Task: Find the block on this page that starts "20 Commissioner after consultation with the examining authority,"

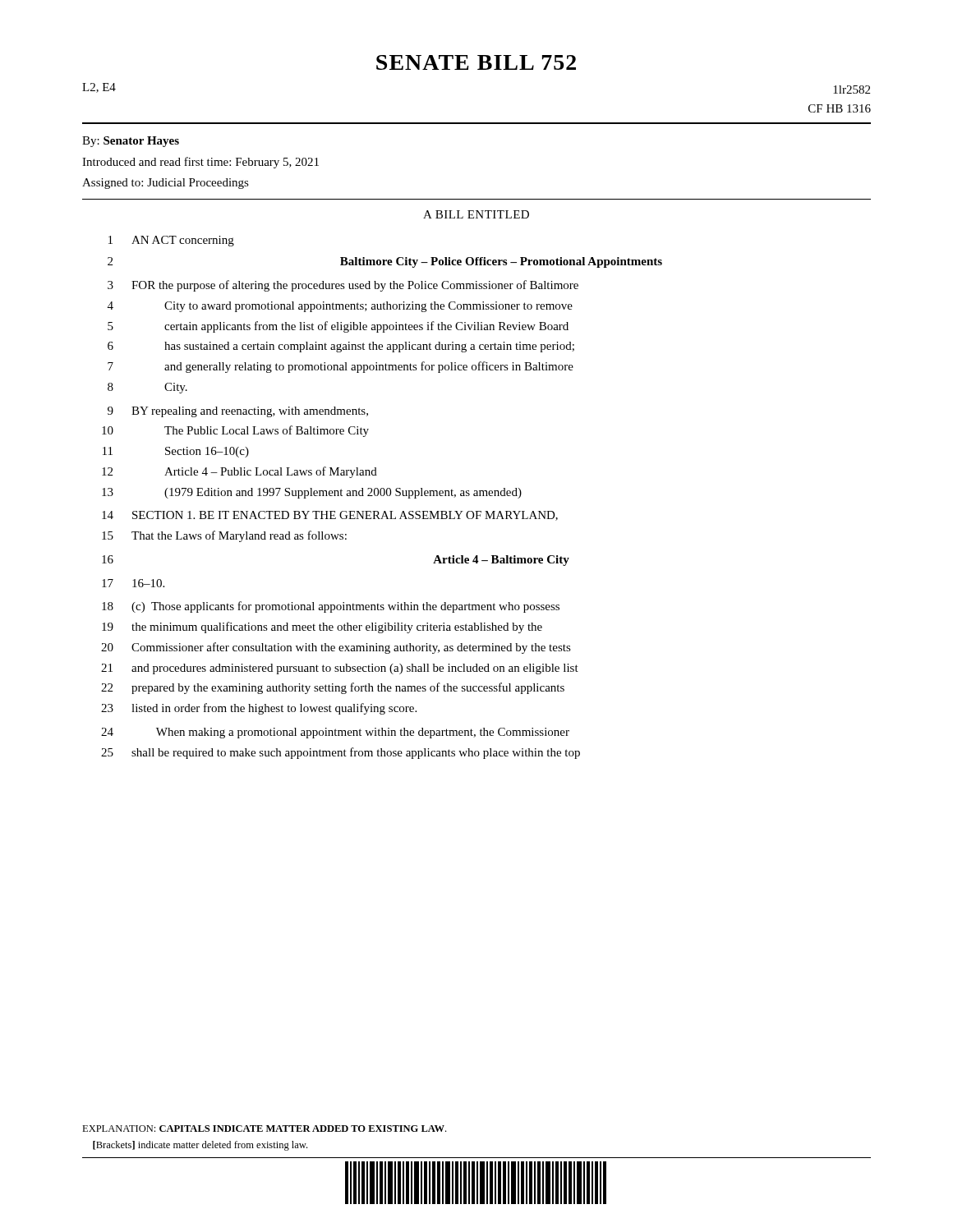Action: click(x=476, y=647)
